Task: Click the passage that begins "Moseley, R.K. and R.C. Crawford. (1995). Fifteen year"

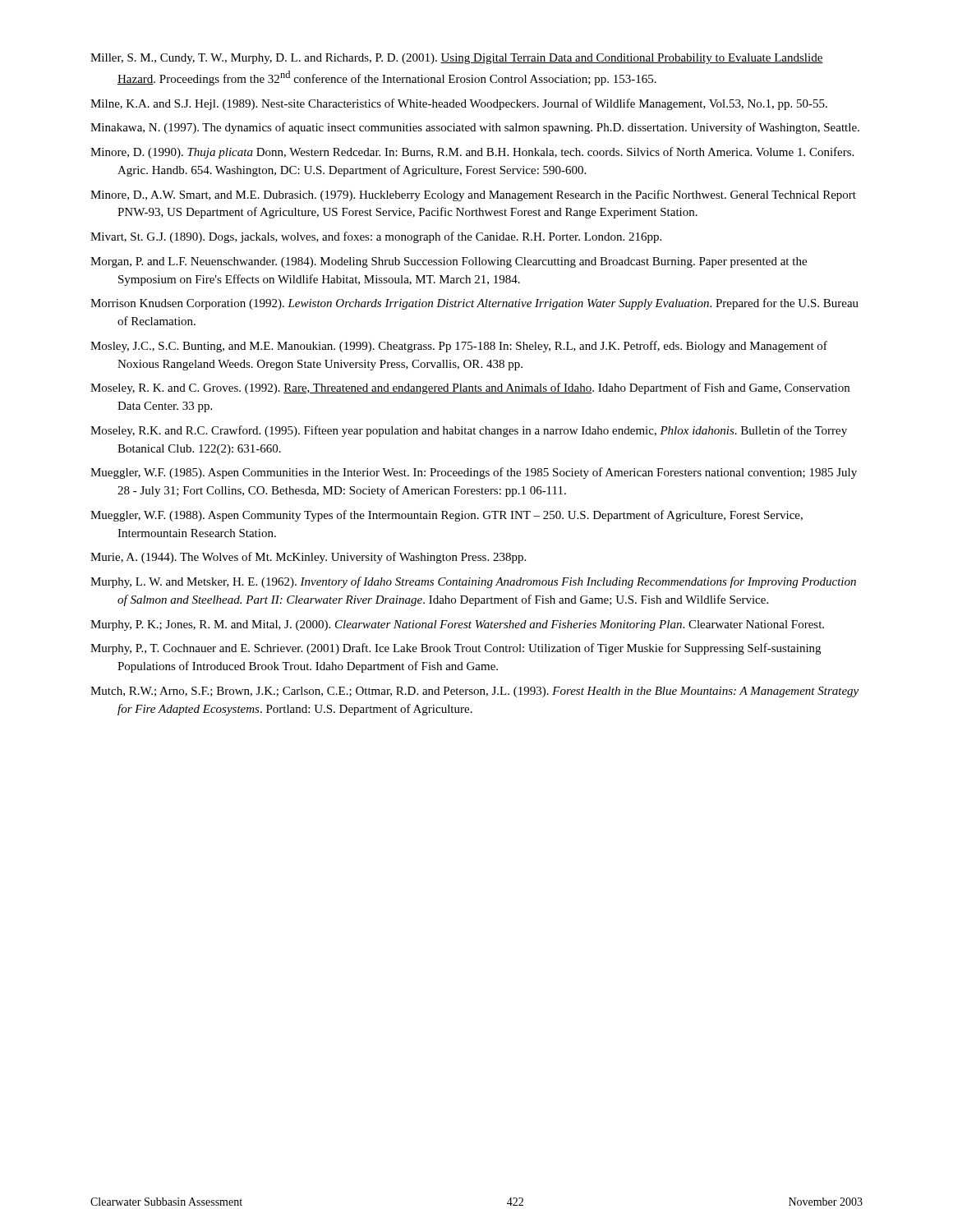Action: click(469, 439)
